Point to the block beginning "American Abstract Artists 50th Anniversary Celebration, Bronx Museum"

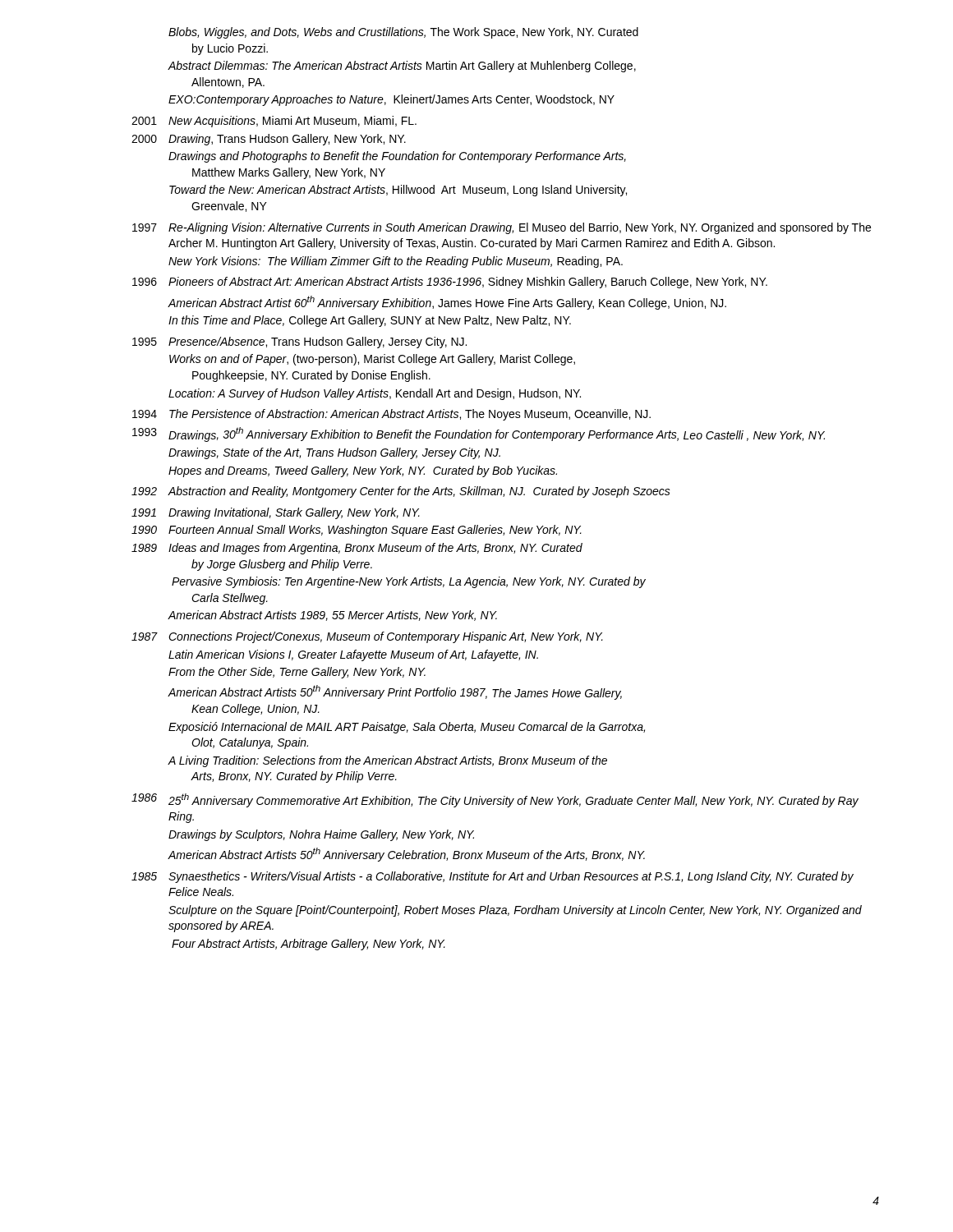click(x=505, y=854)
